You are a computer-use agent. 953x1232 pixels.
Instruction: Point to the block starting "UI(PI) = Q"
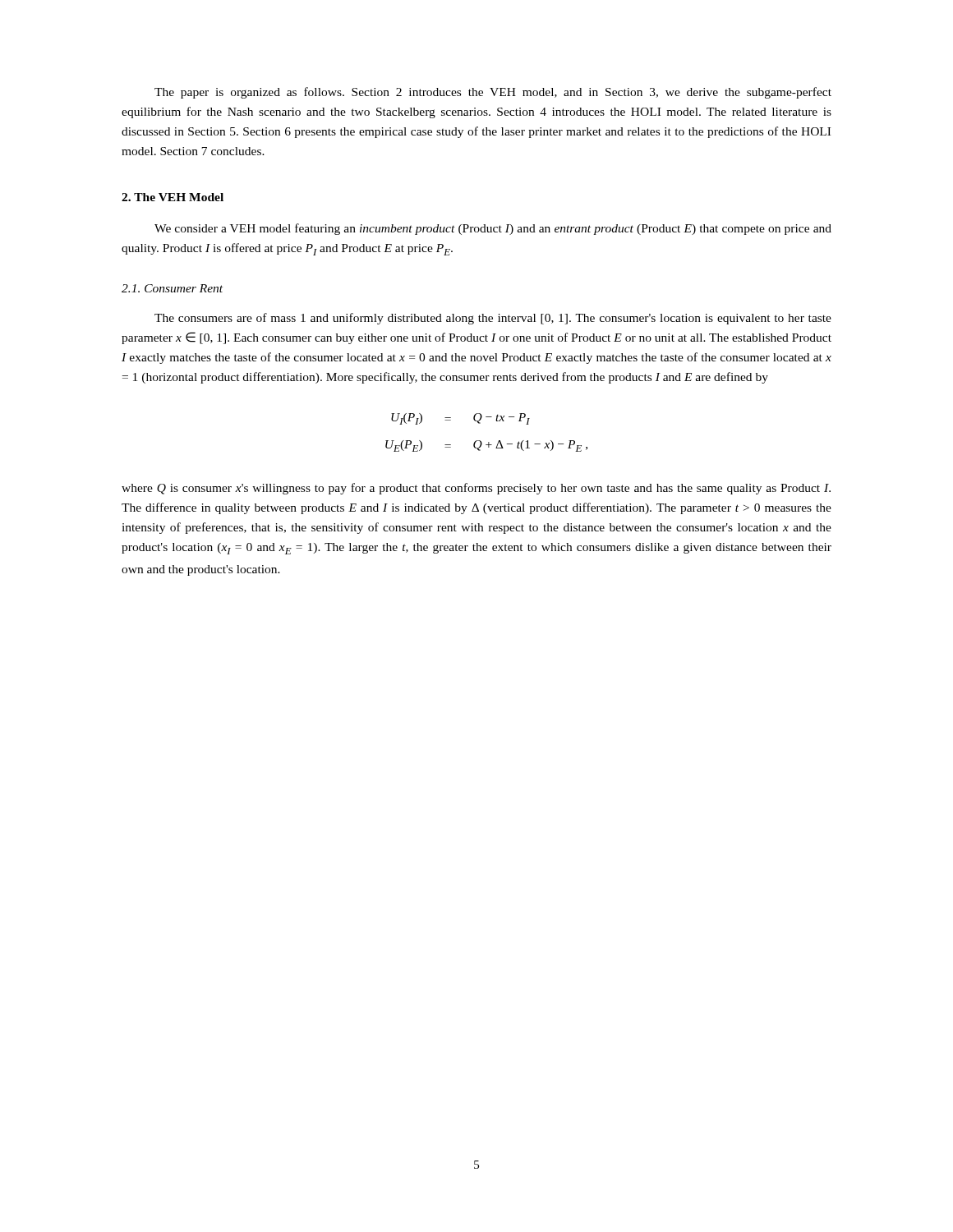[x=476, y=432]
